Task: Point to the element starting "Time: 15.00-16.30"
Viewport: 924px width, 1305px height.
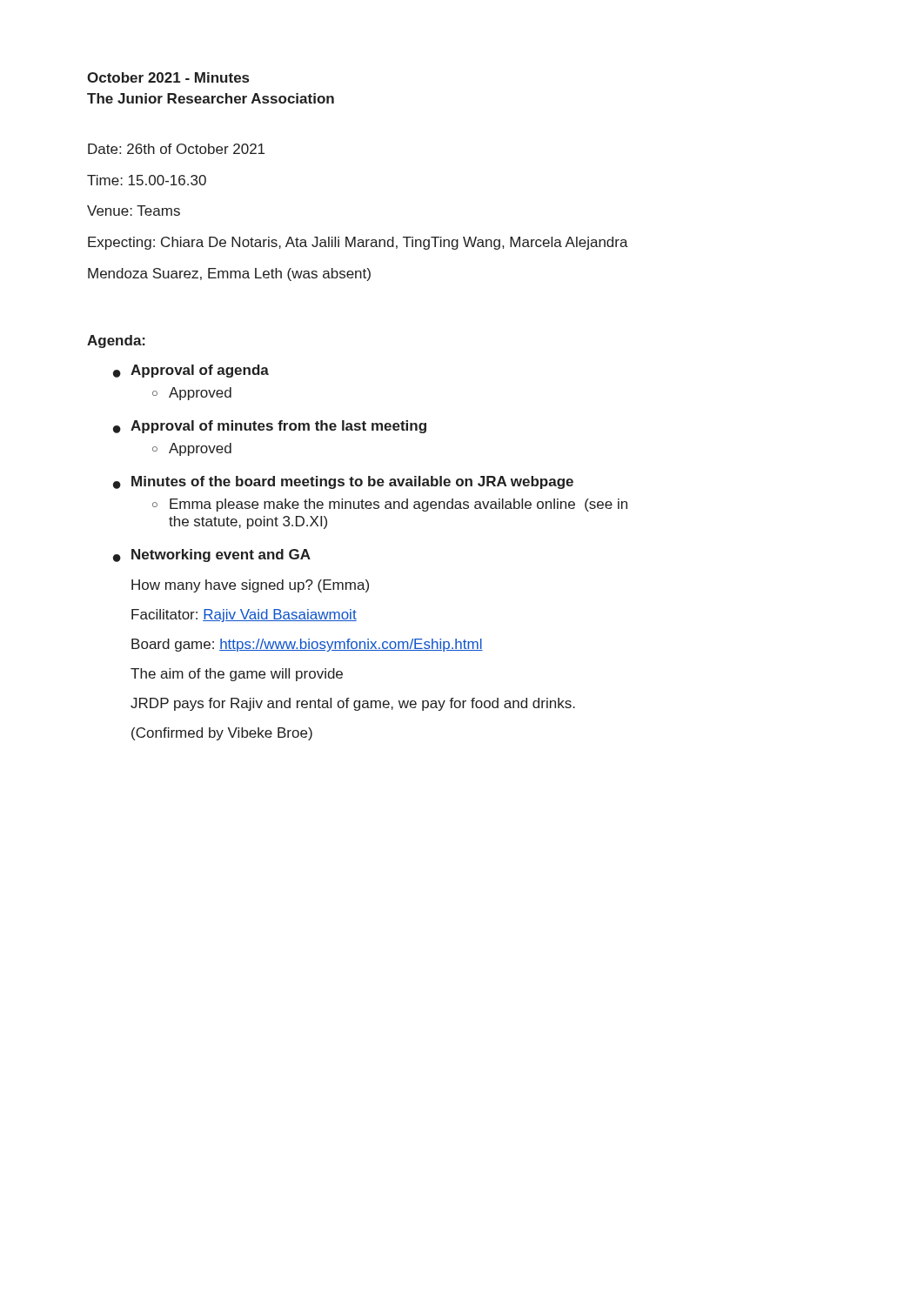Action: pos(147,180)
